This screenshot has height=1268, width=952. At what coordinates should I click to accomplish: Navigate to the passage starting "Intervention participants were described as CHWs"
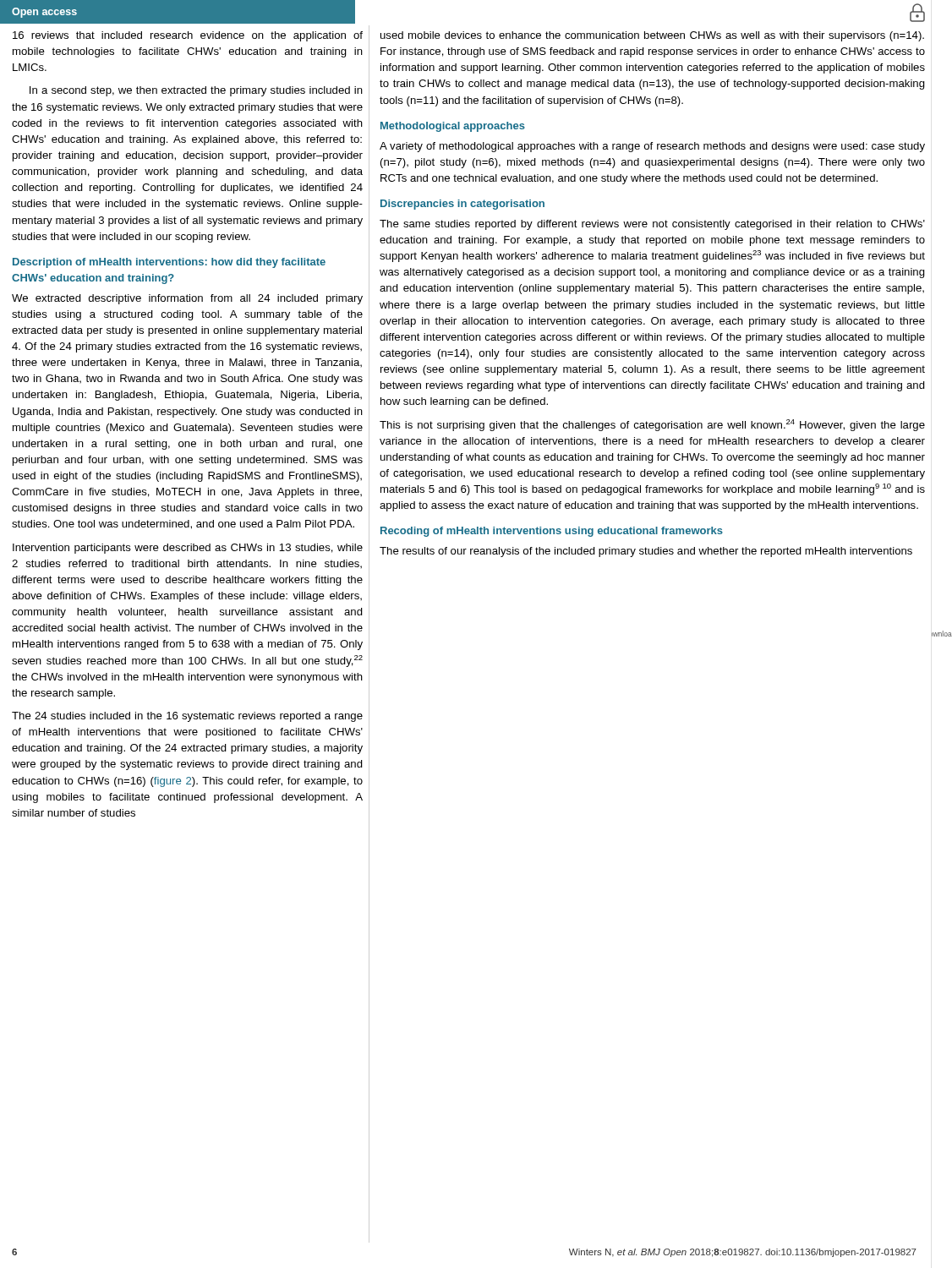click(187, 620)
